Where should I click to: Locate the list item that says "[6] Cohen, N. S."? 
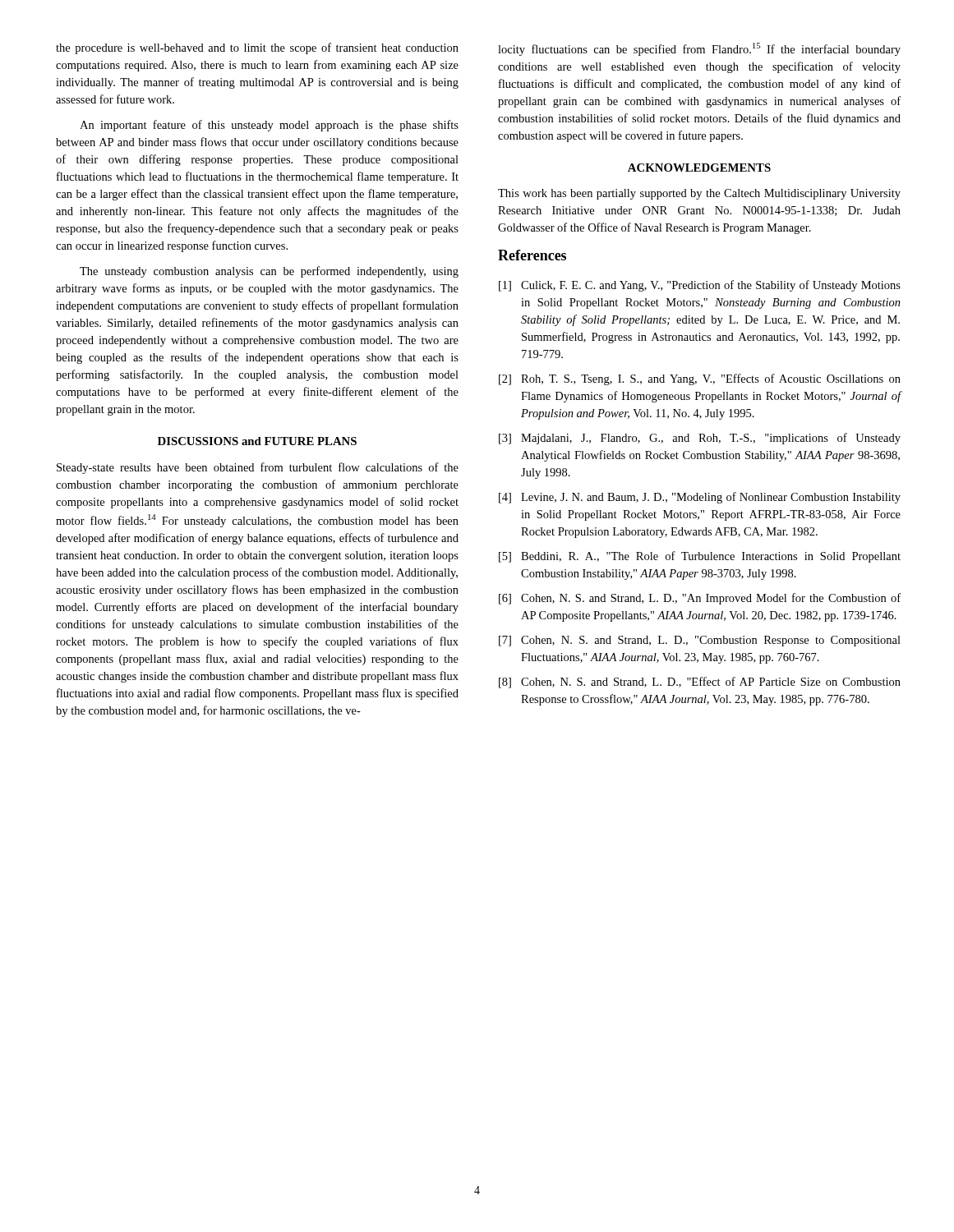pos(699,607)
